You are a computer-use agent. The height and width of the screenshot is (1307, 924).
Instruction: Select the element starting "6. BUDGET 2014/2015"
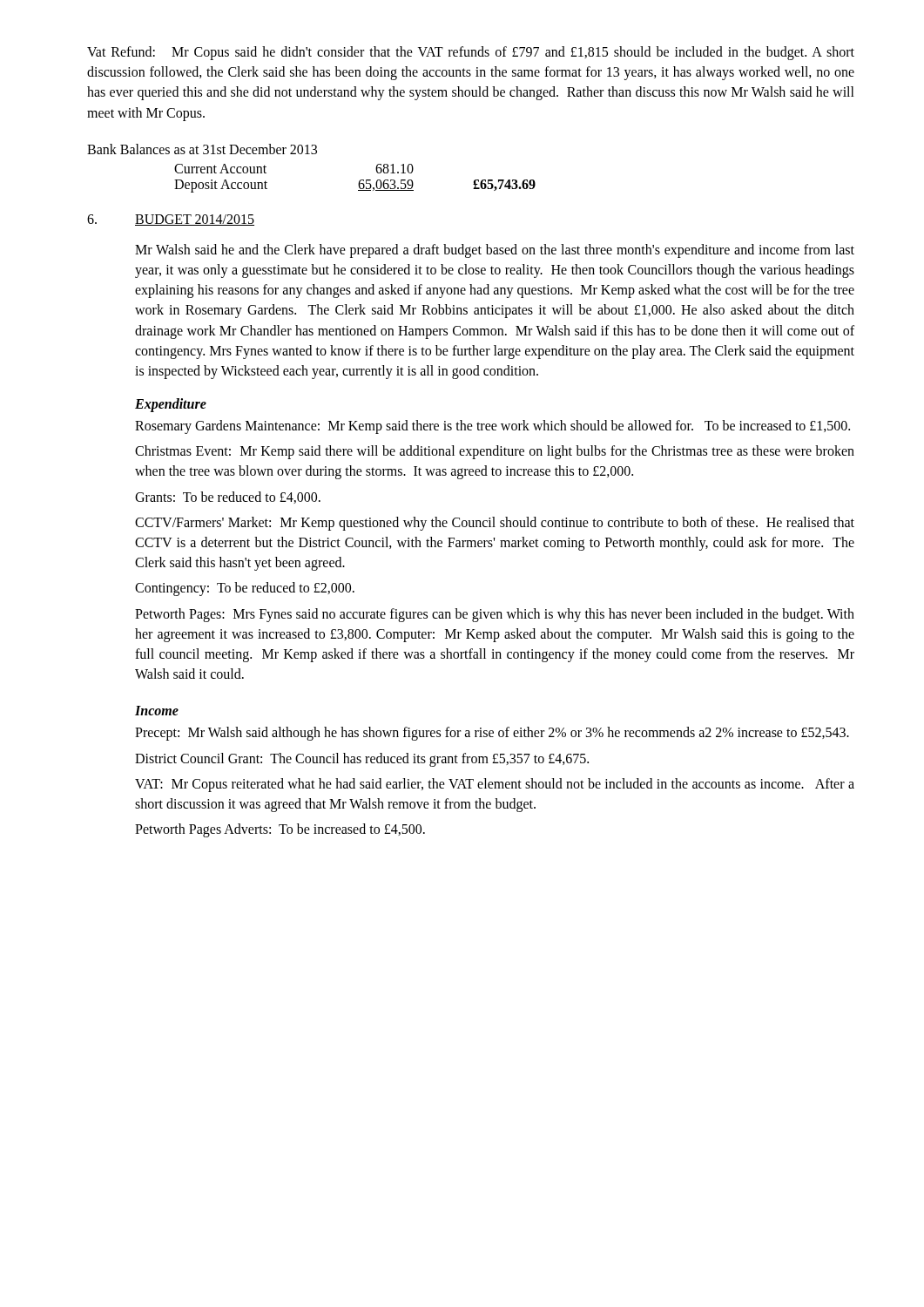coord(171,219)
